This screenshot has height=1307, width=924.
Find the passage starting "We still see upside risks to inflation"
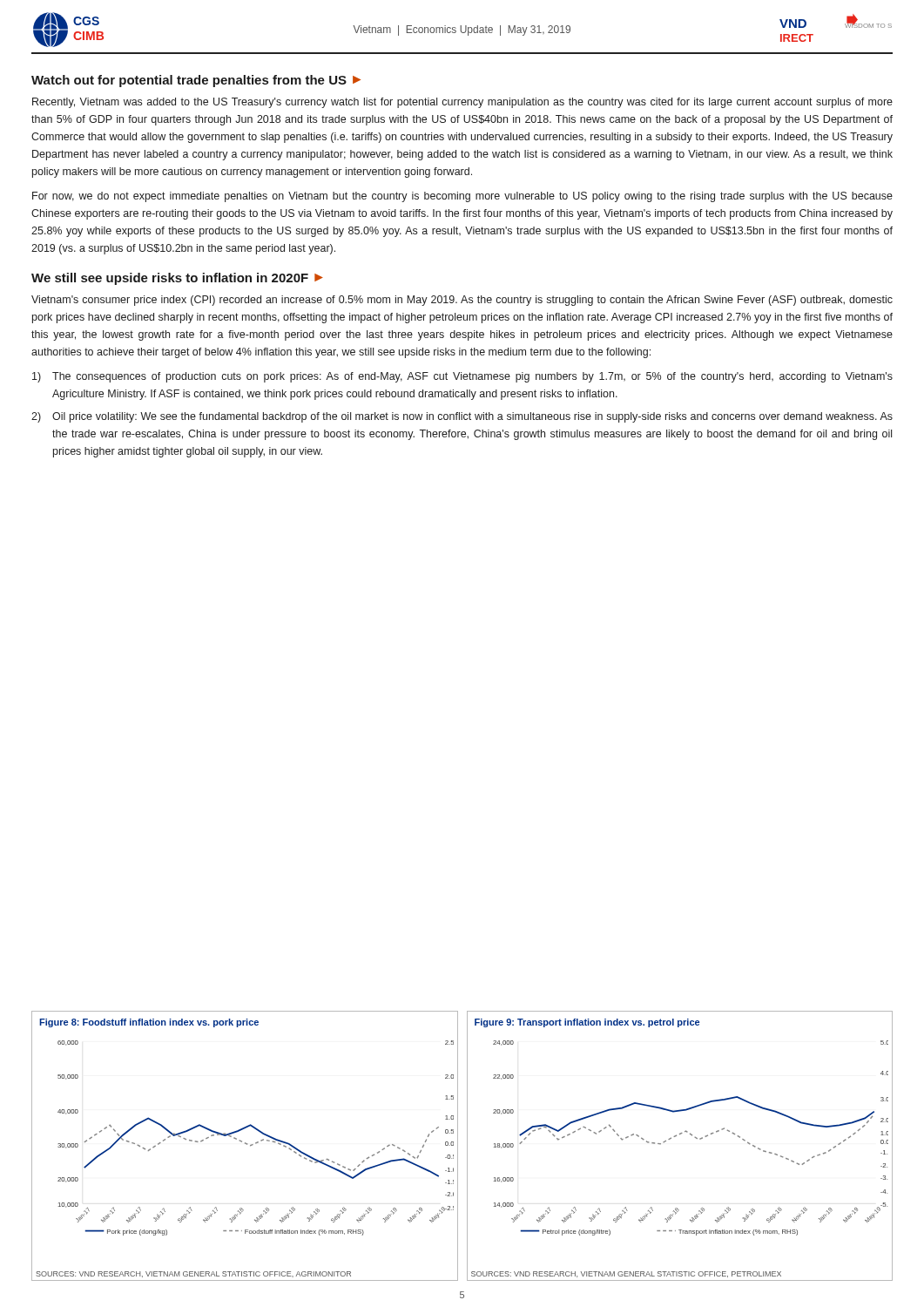(x=179, y=277)
